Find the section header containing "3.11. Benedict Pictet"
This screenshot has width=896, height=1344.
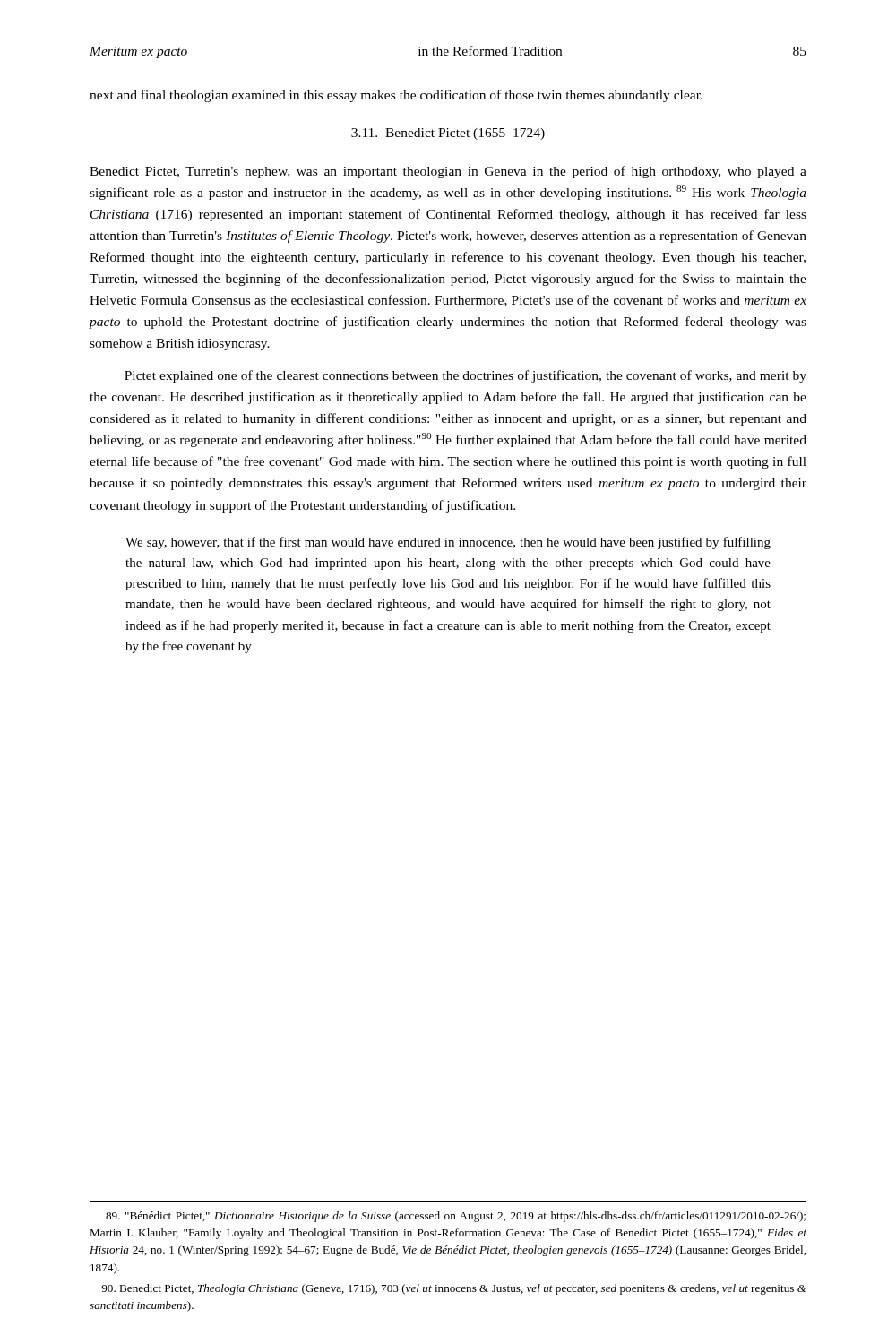pos(448,132)
